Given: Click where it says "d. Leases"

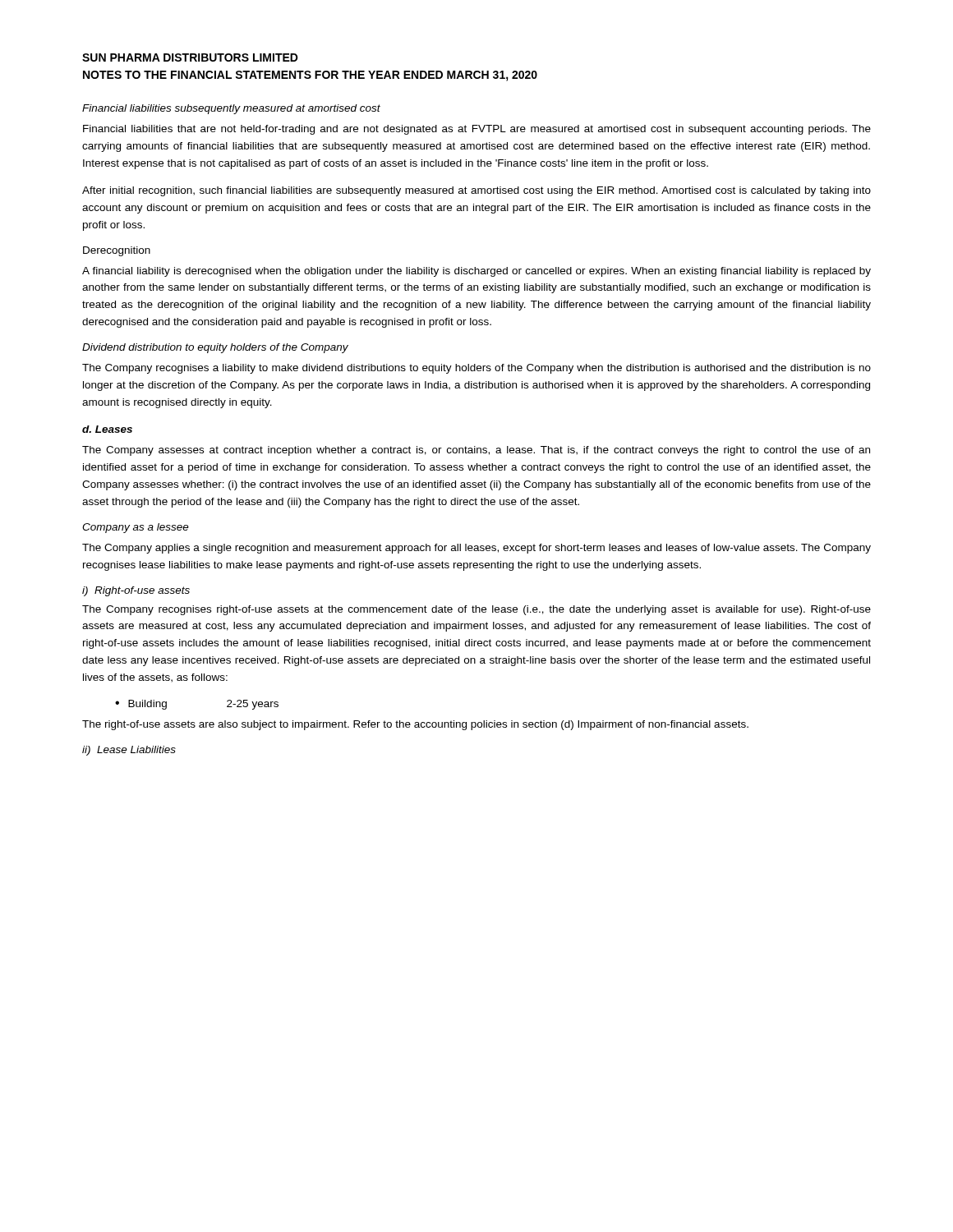Looking at the screenshot, I should point(107,429).
